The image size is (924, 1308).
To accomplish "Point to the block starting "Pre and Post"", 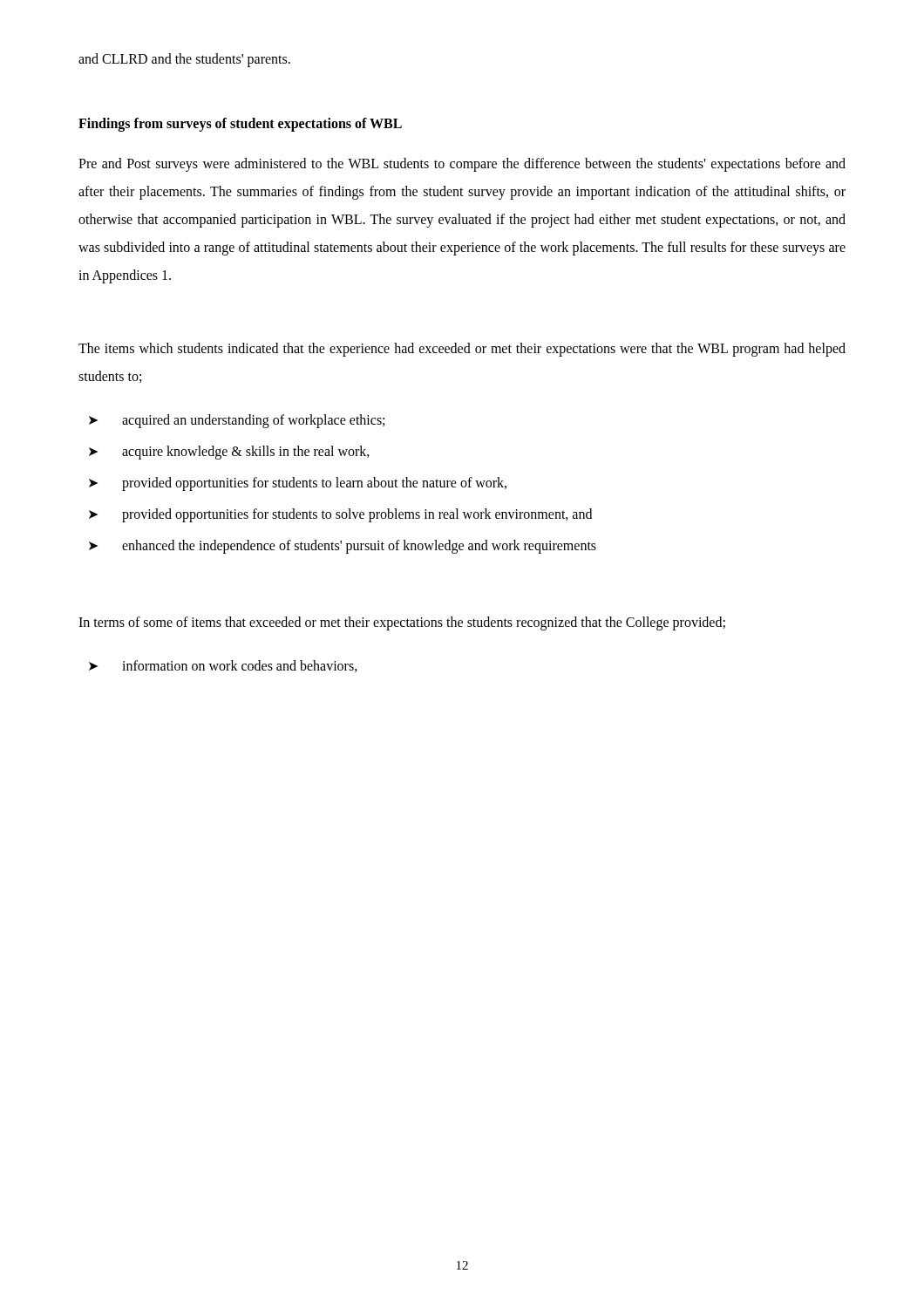I will click(462, 219).
